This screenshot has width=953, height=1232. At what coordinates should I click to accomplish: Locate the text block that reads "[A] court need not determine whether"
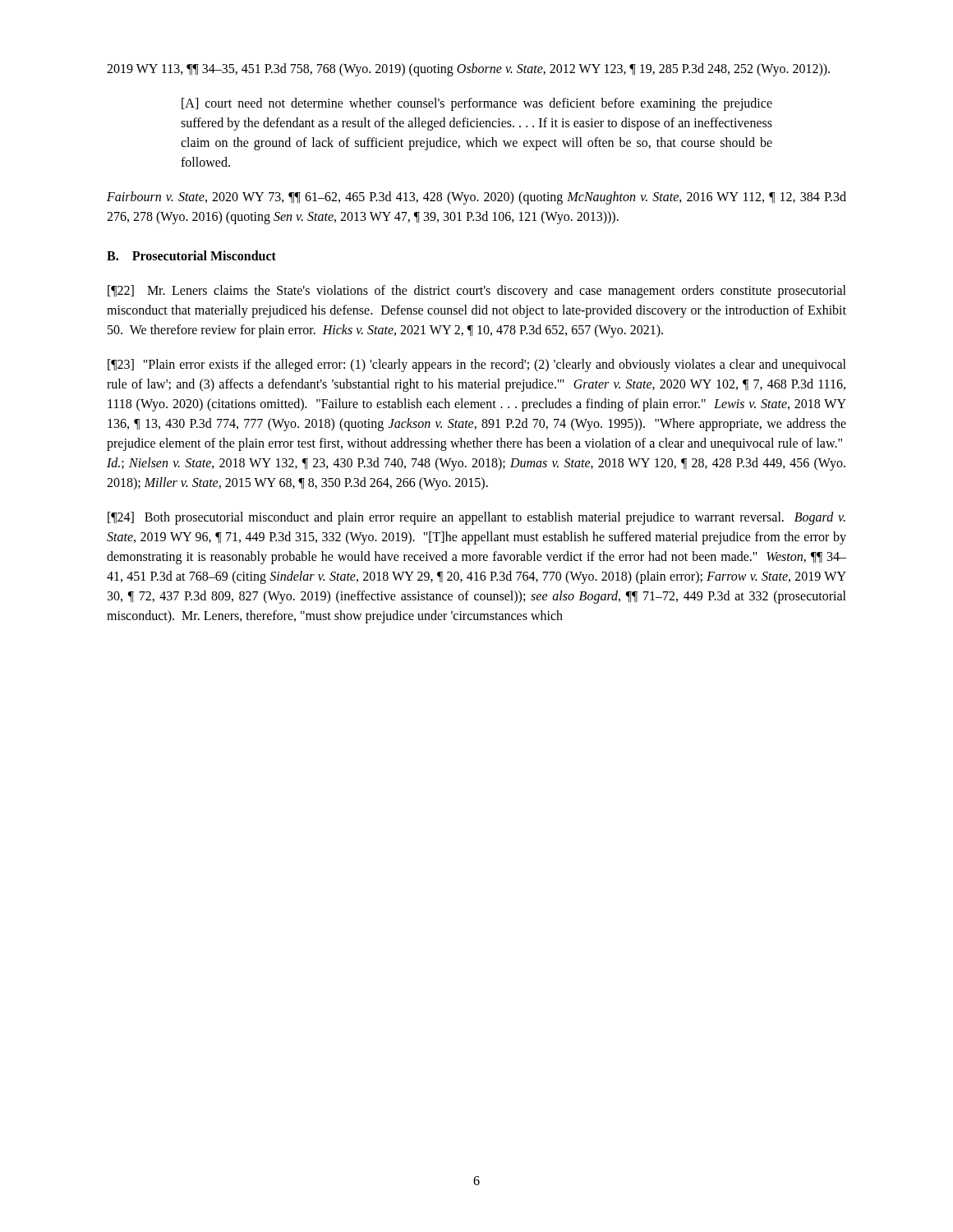(476, 133)
